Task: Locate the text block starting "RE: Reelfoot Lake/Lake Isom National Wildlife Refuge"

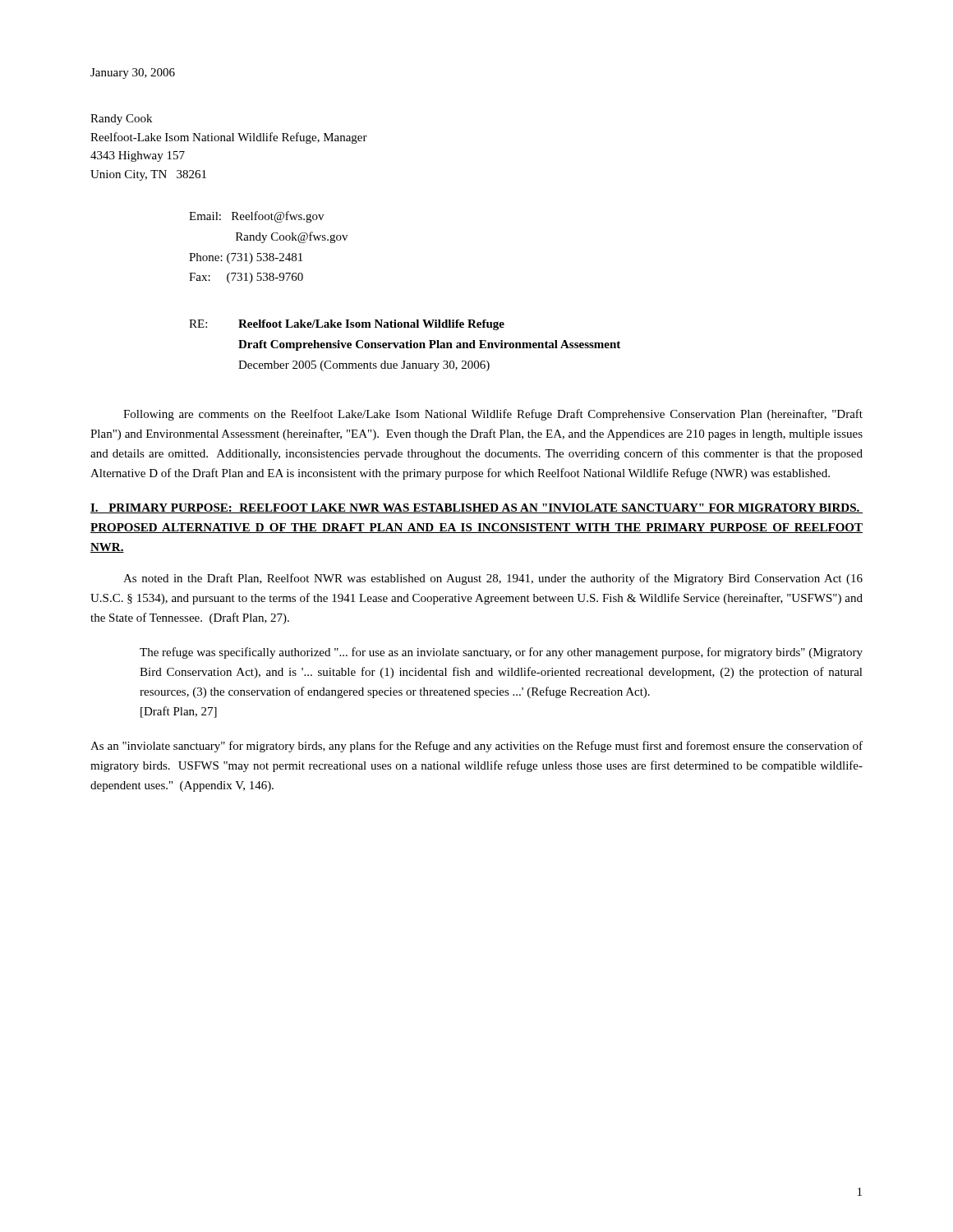Action: (x=526, y=344)
